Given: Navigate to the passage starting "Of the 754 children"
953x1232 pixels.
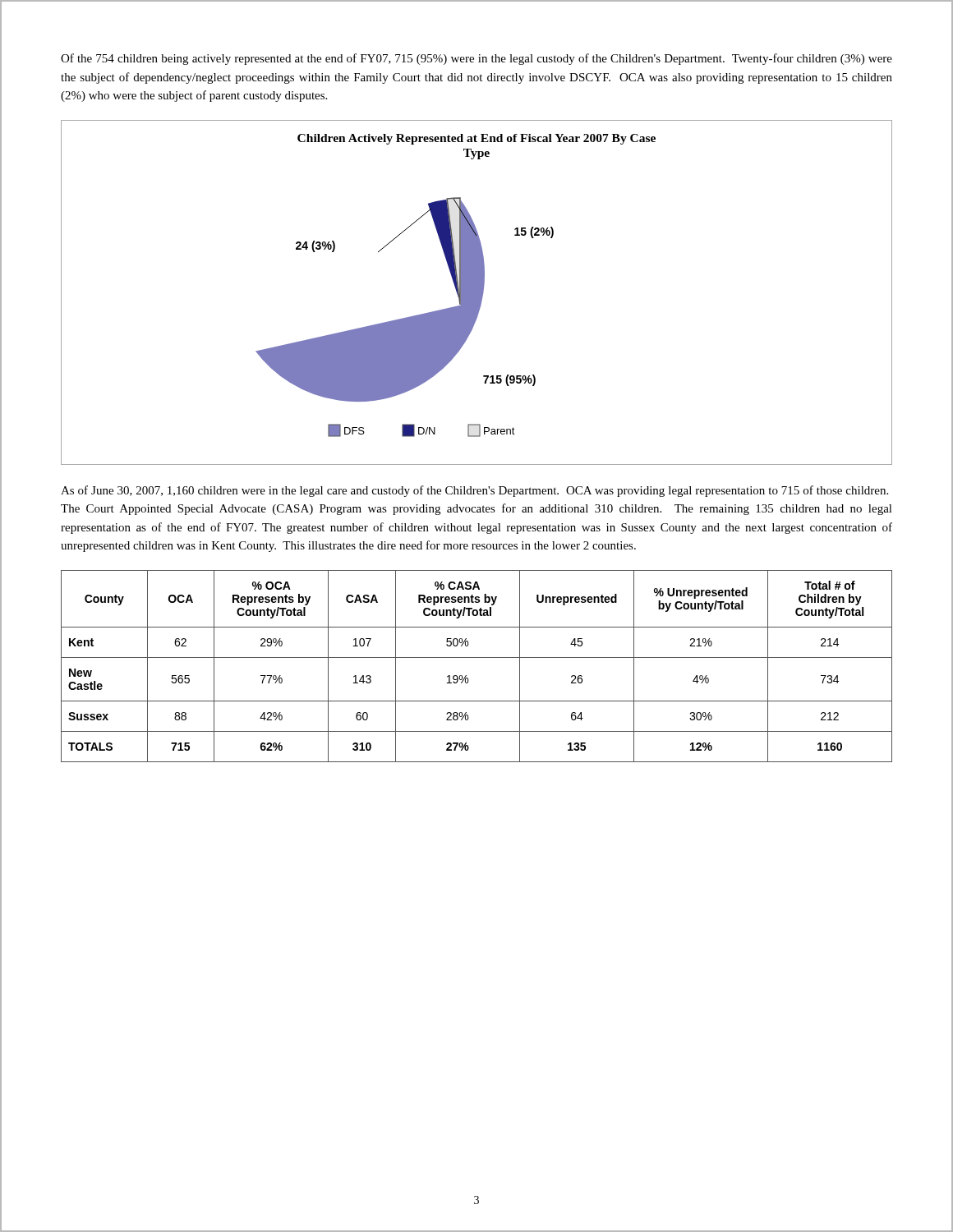Looking at the screenshot, I should [x=476, y=77].
